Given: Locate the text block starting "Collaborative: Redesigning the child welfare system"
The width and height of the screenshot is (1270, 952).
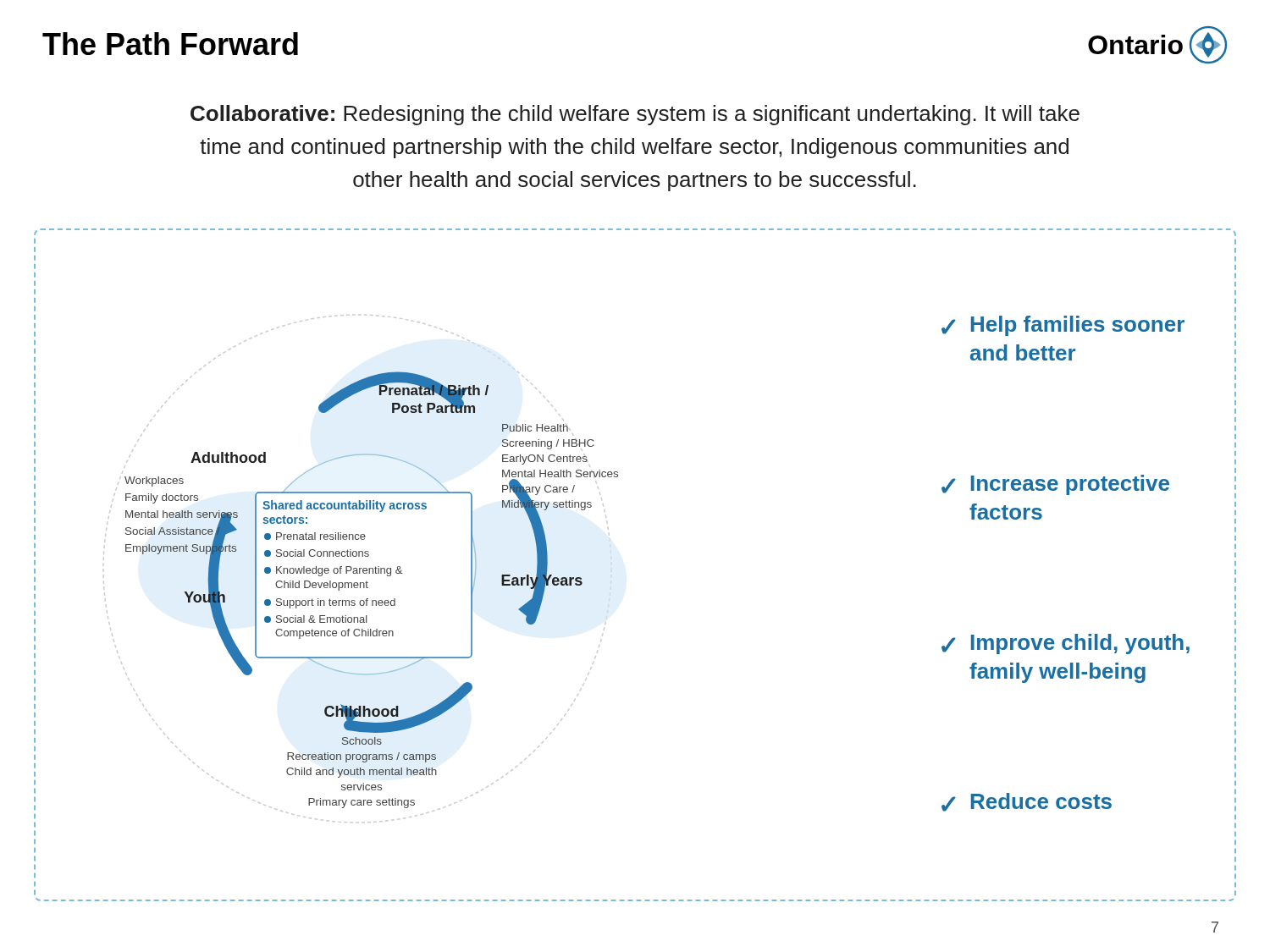Looking at the screenshot, I should pyautogui.click(x=635, y=146).
